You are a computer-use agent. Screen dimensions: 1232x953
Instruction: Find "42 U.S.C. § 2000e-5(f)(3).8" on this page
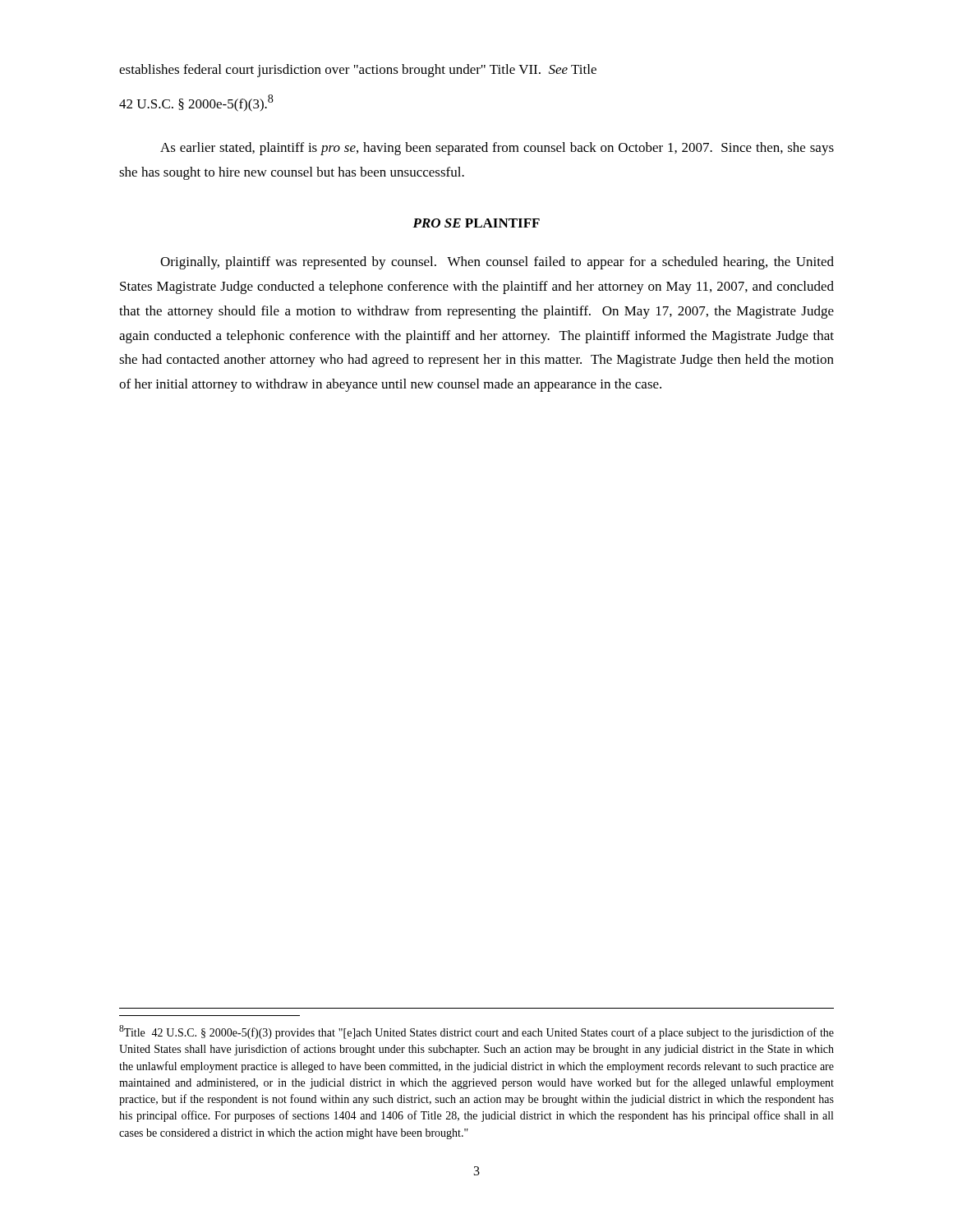(196, 102)
